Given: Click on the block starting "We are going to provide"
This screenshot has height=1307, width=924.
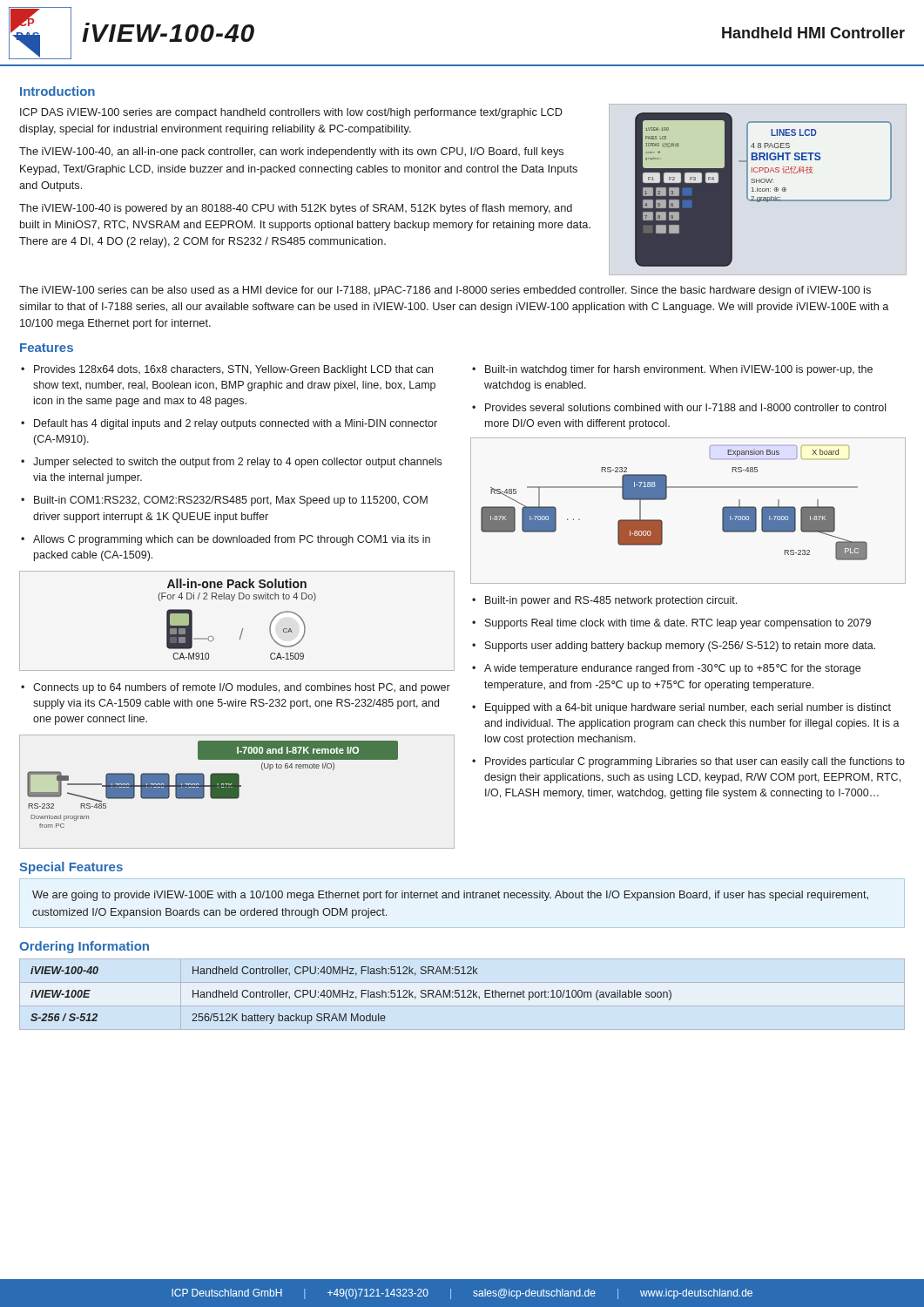Looking at the screenshot, I should point(451,903).
